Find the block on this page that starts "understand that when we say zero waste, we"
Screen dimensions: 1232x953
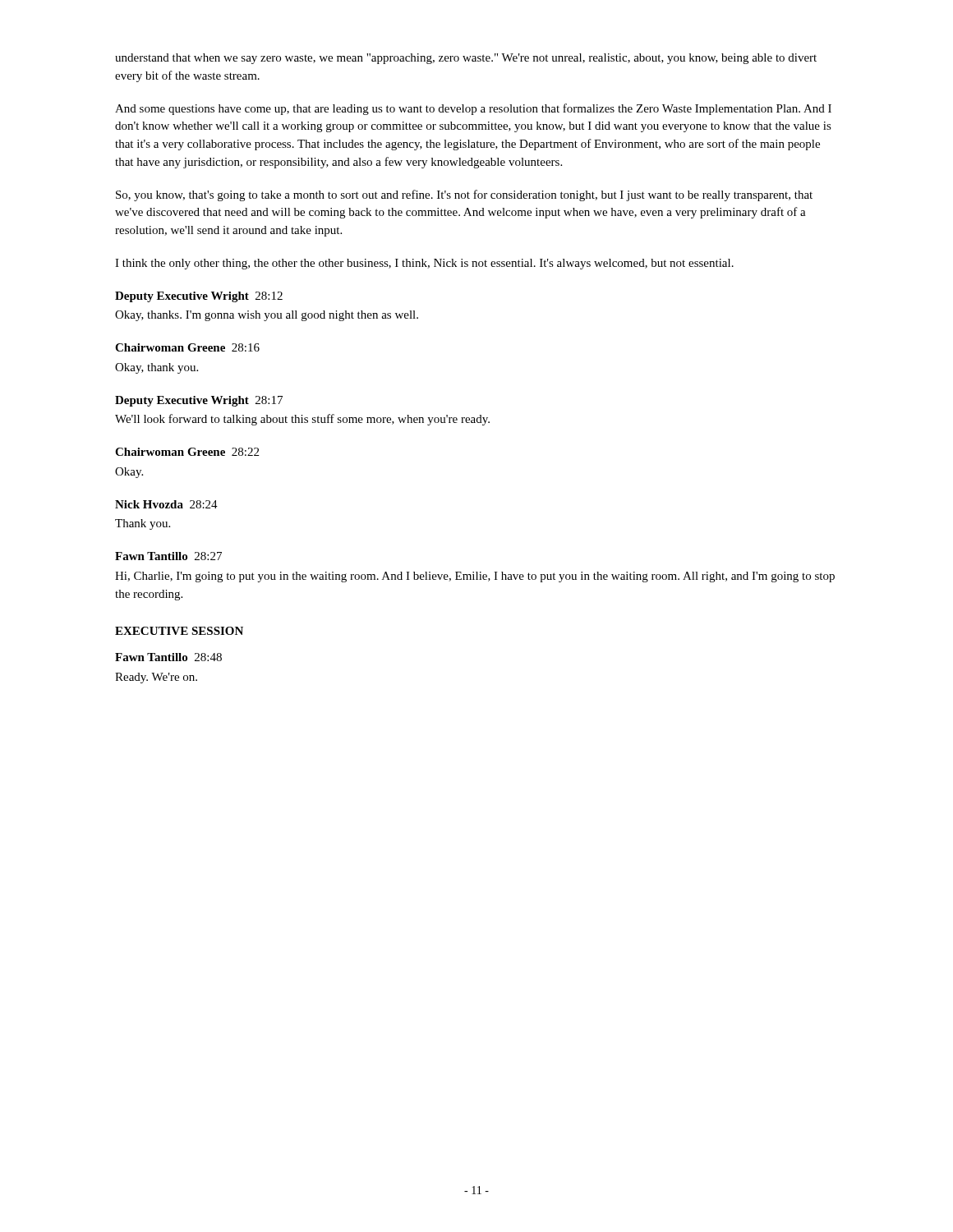coord(466,66)
